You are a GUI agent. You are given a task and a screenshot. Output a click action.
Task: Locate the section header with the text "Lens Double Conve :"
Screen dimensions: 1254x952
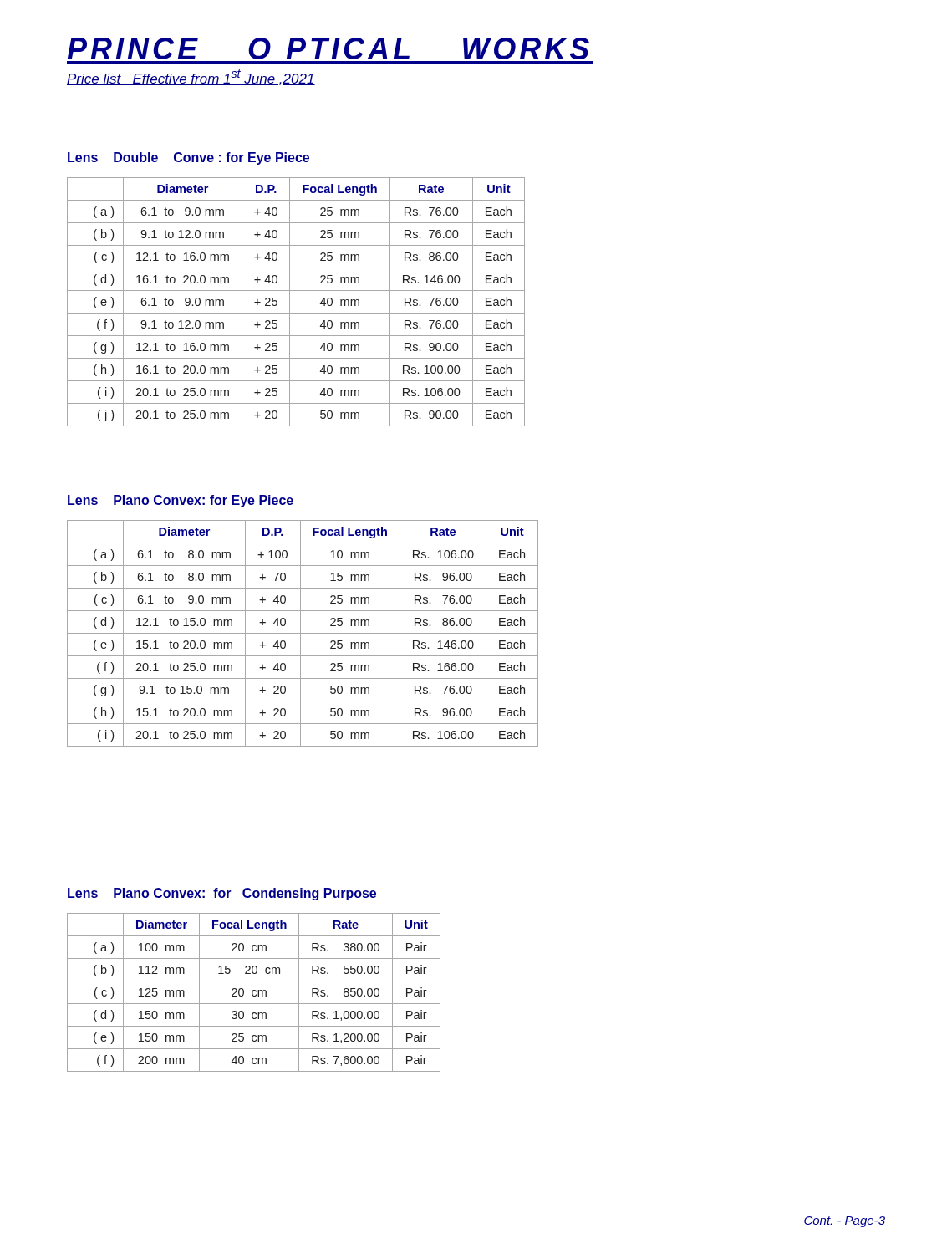click(188, 158)
